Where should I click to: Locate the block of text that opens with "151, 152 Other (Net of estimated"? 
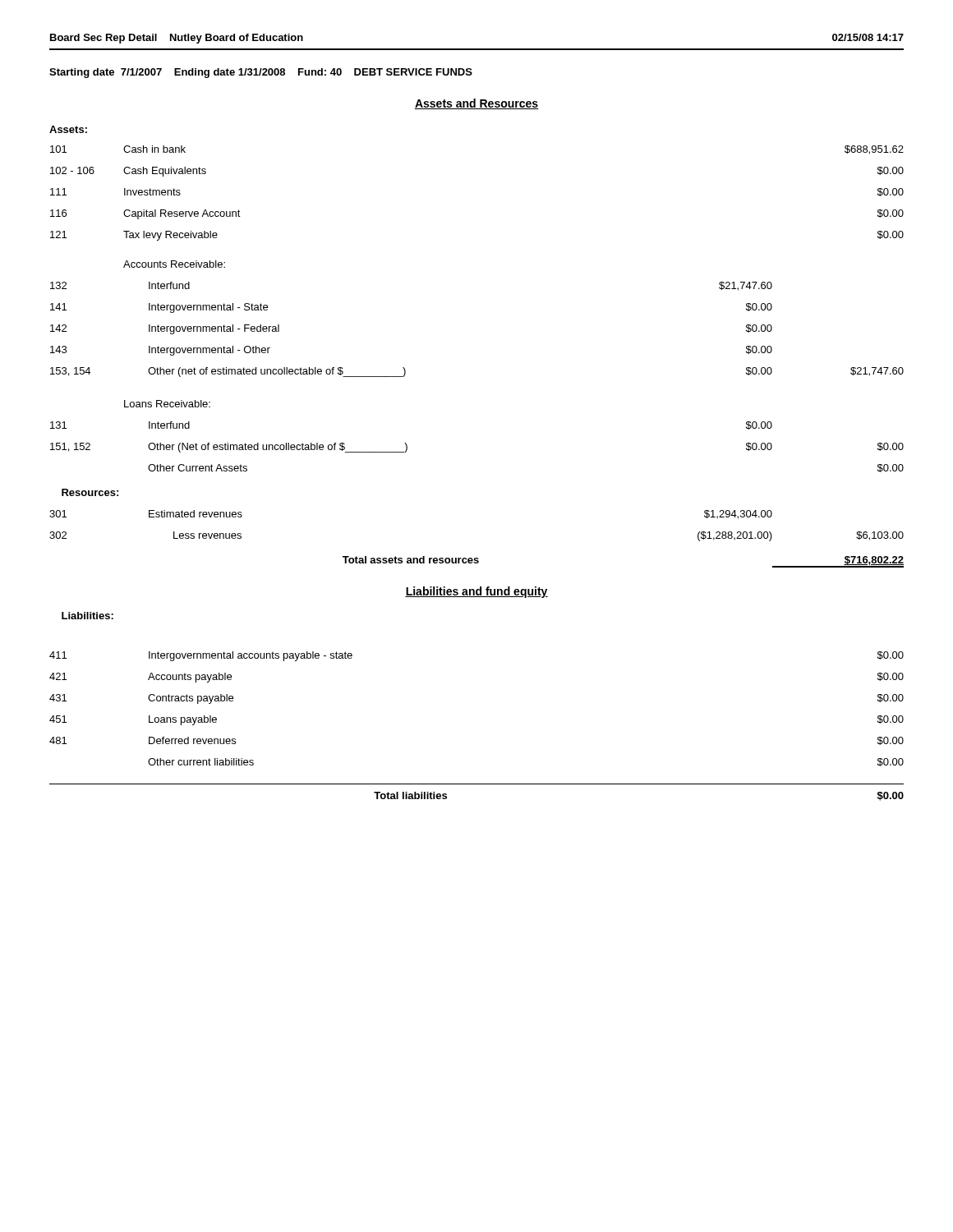(64, 447)
